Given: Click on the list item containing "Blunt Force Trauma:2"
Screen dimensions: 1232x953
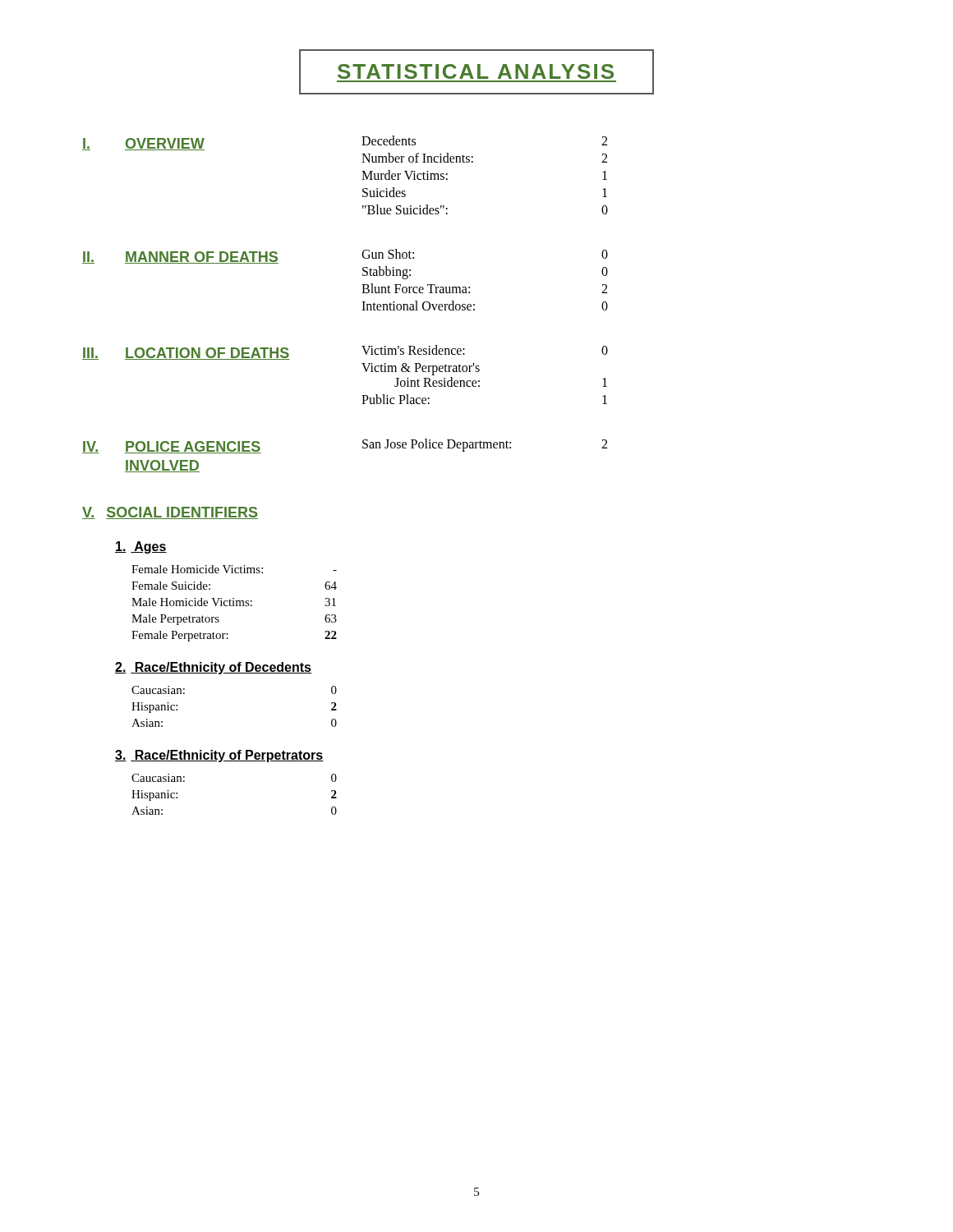Looking at the screenshot, I should (413, 289).
